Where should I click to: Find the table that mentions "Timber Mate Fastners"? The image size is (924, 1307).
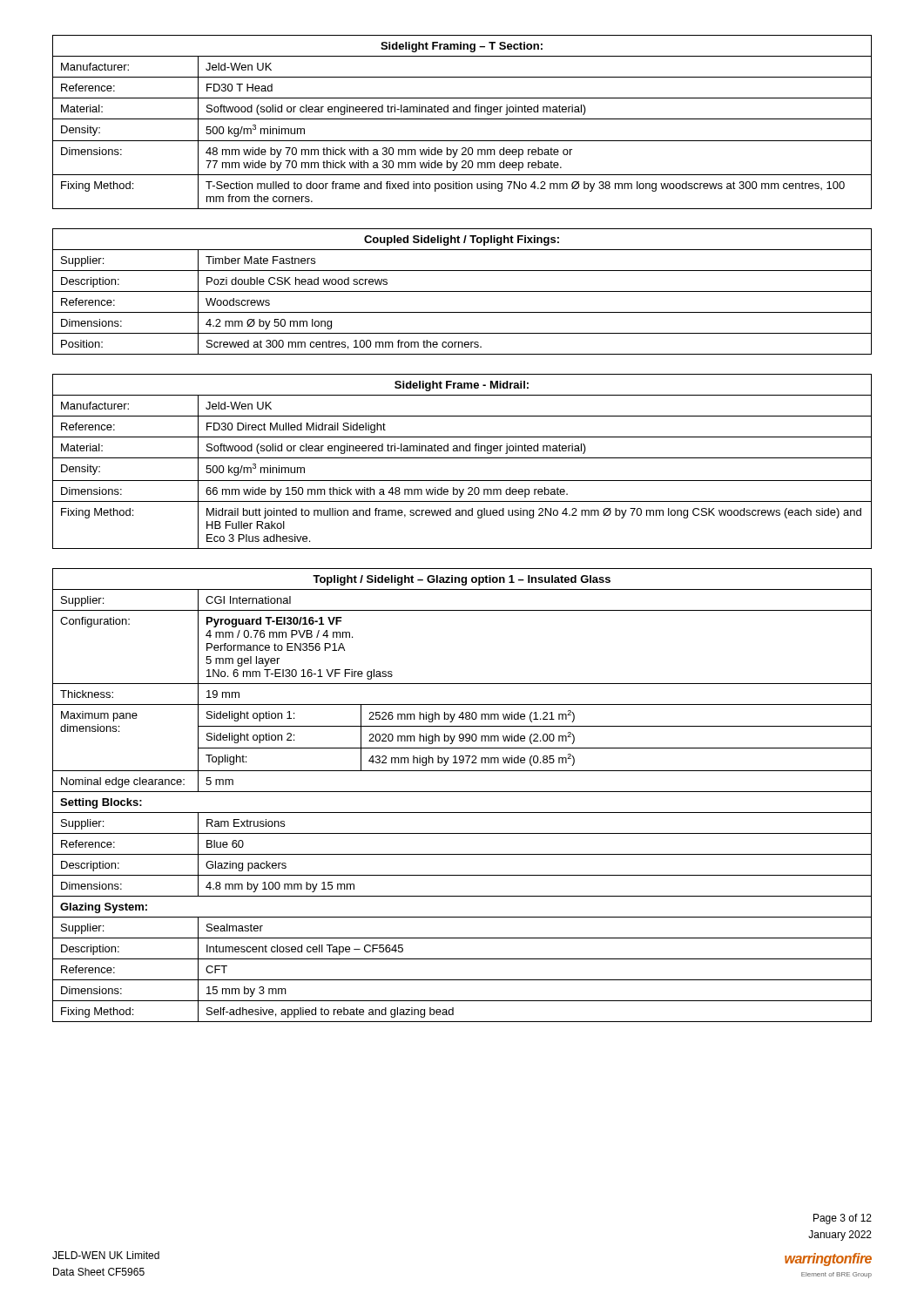[x=462, y=292]
